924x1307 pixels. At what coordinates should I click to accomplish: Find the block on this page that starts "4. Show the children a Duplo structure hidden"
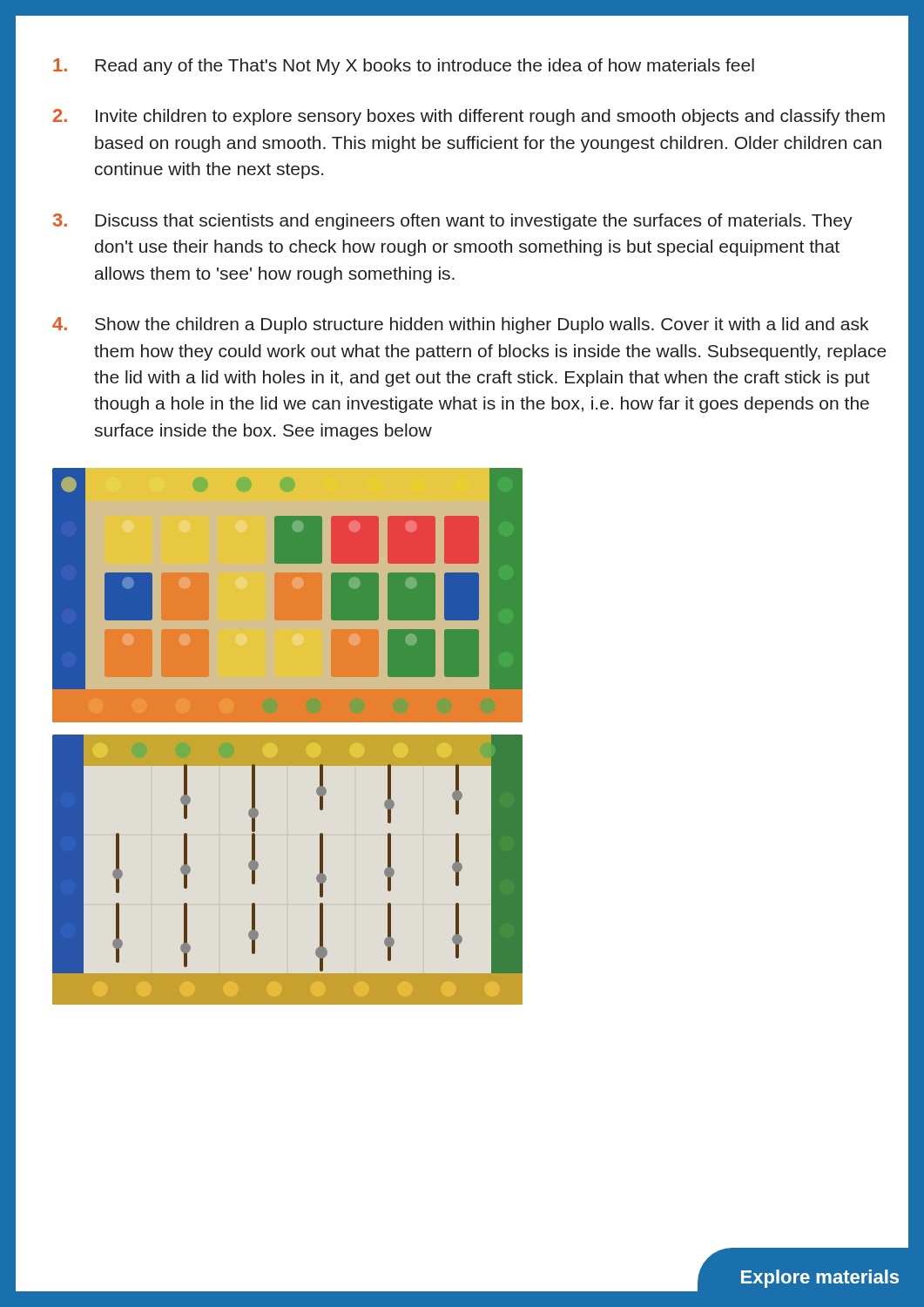click(471, 377)
